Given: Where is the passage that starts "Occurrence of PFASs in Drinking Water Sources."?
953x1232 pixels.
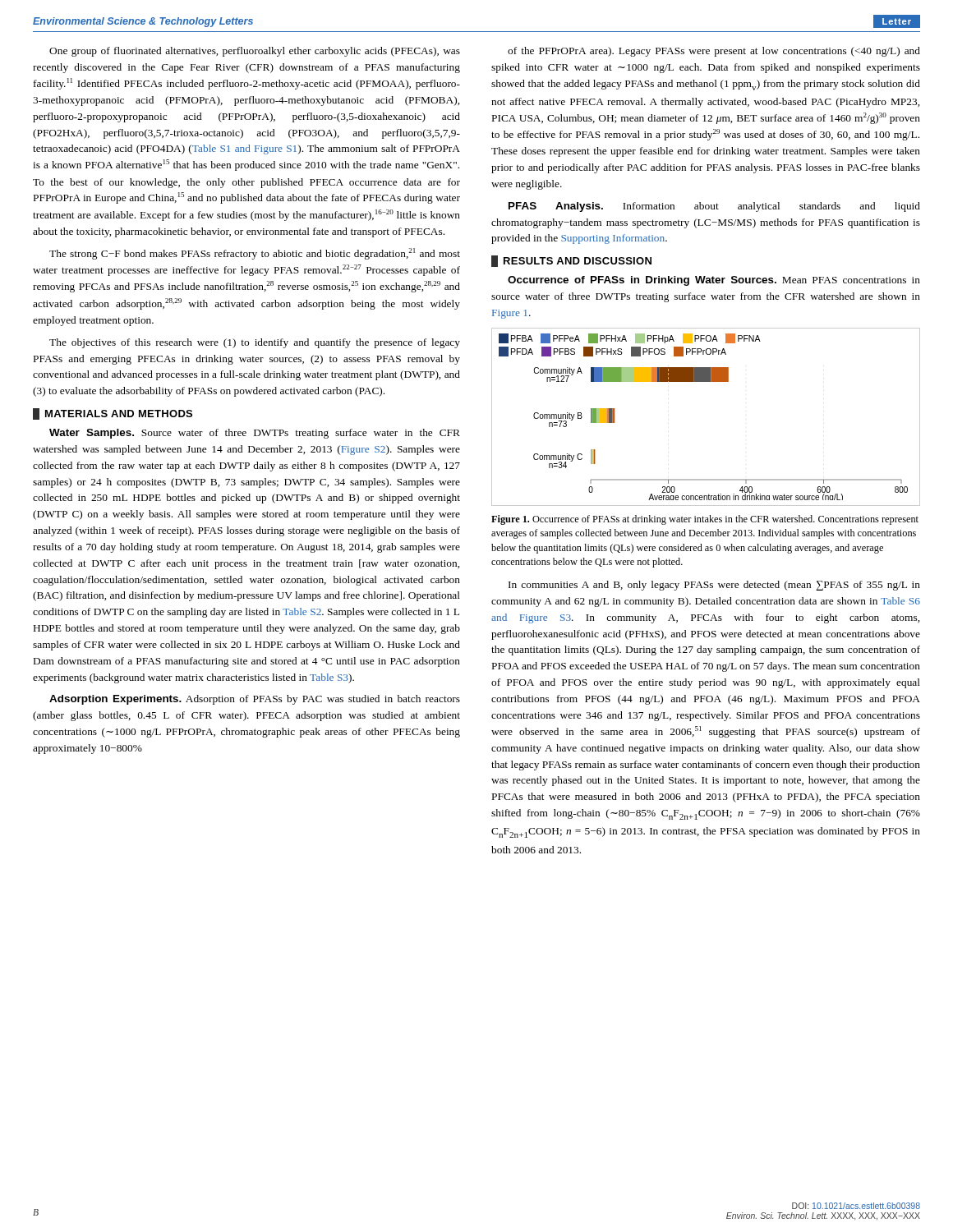Looking at the screenshot, I should (x=706, y=296).
